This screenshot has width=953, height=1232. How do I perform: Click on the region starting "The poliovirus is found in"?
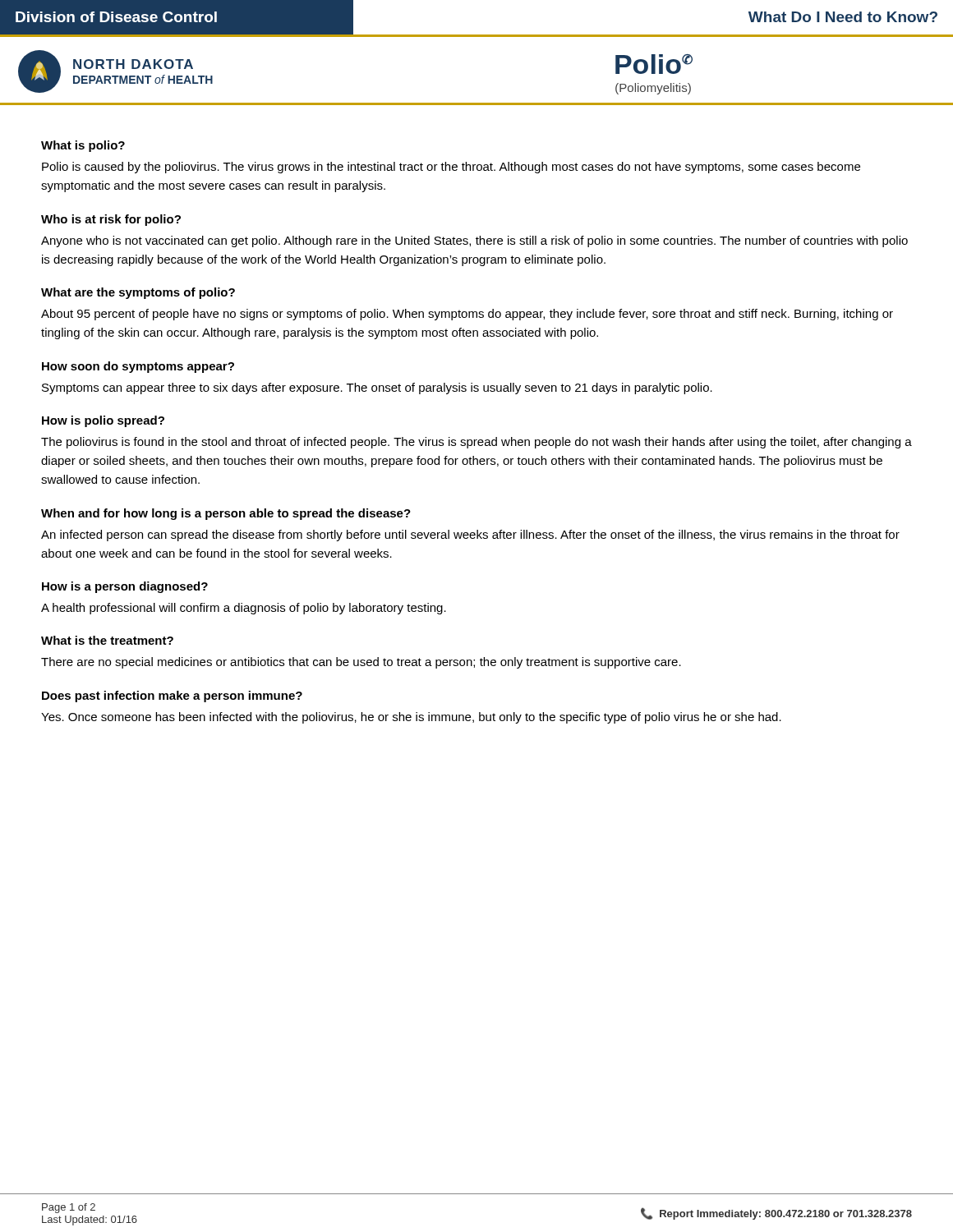pyautogui.click(x=476, y=460)
